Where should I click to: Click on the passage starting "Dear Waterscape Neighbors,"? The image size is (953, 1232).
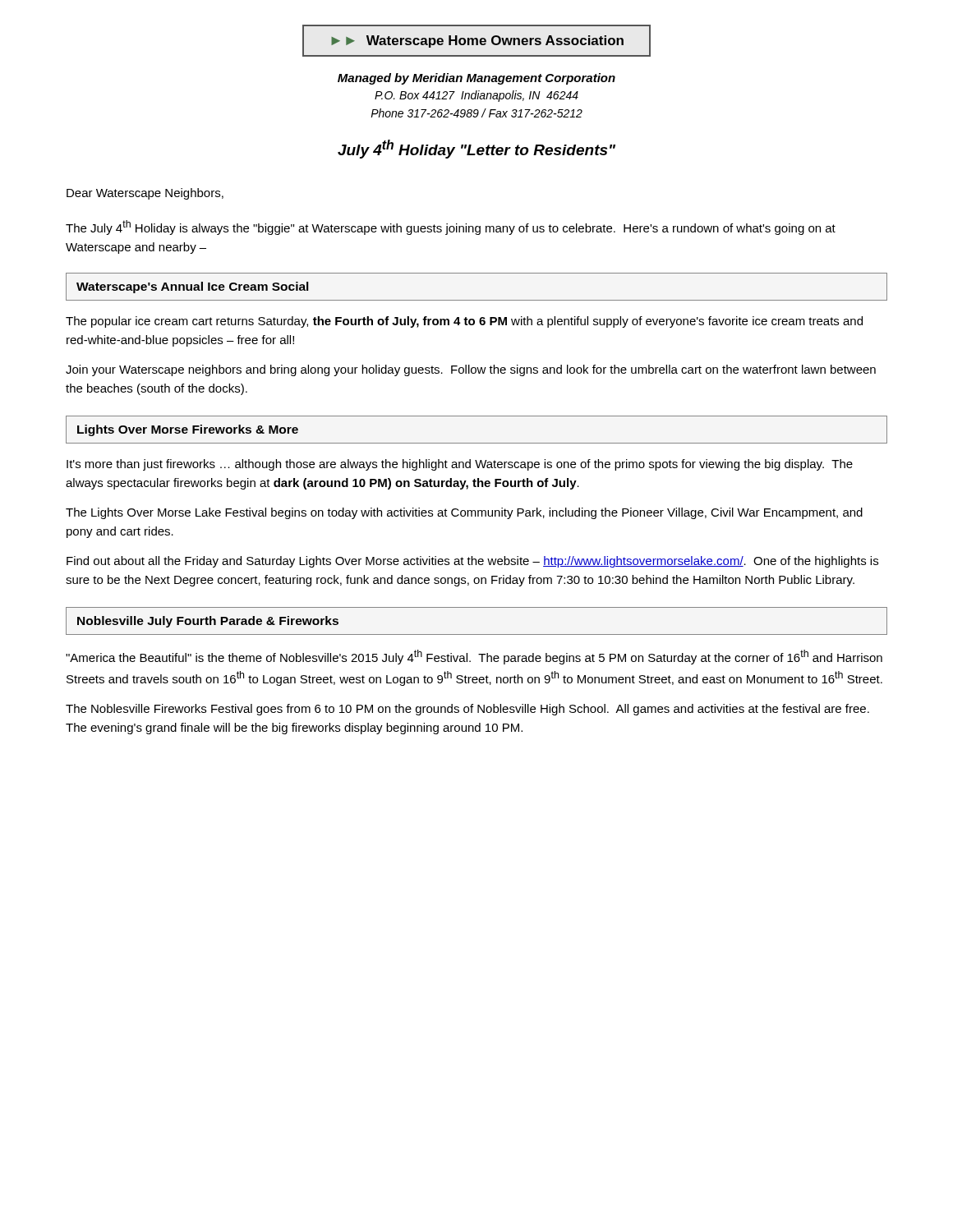tap(145, 193)
